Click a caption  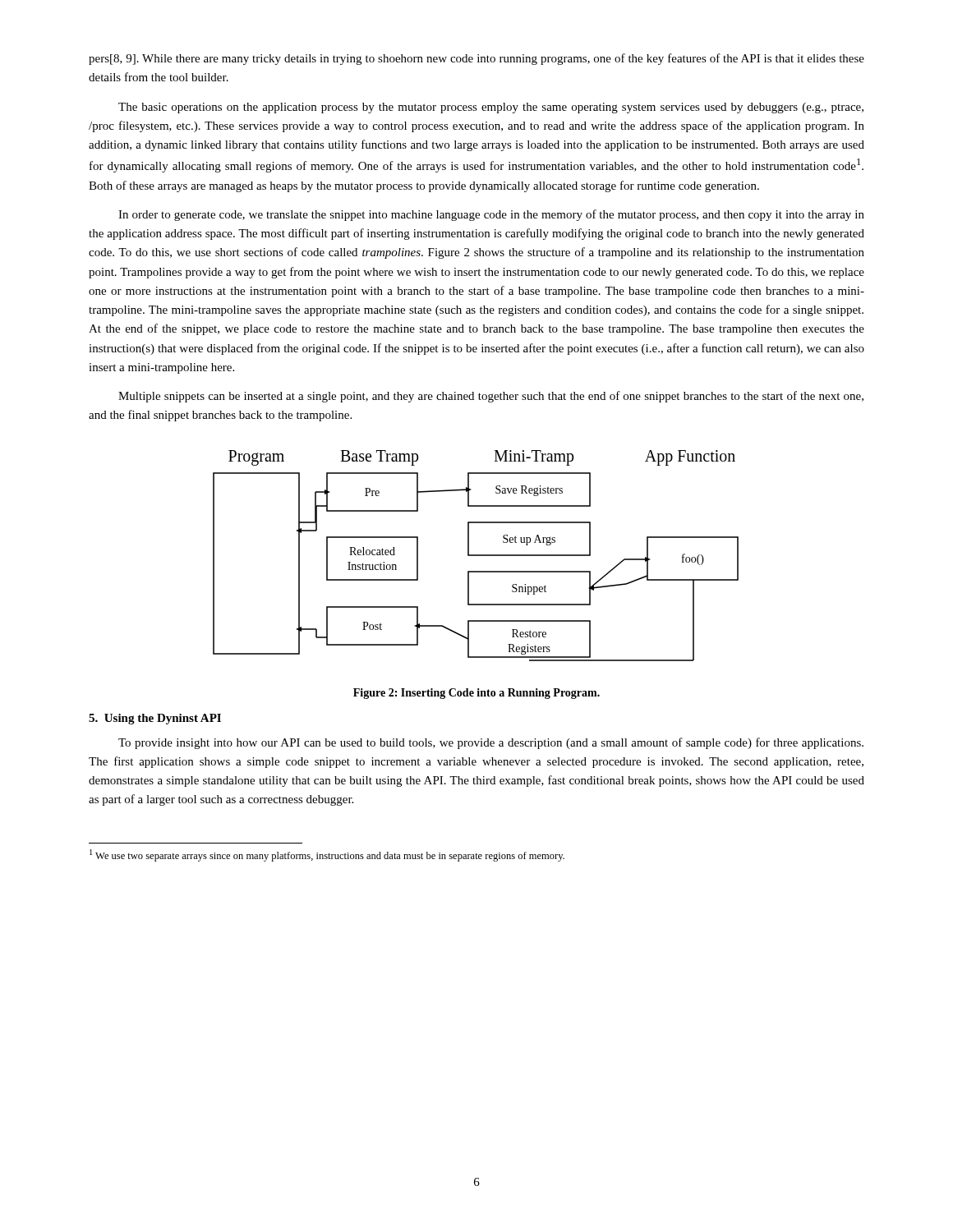(476, 692)
